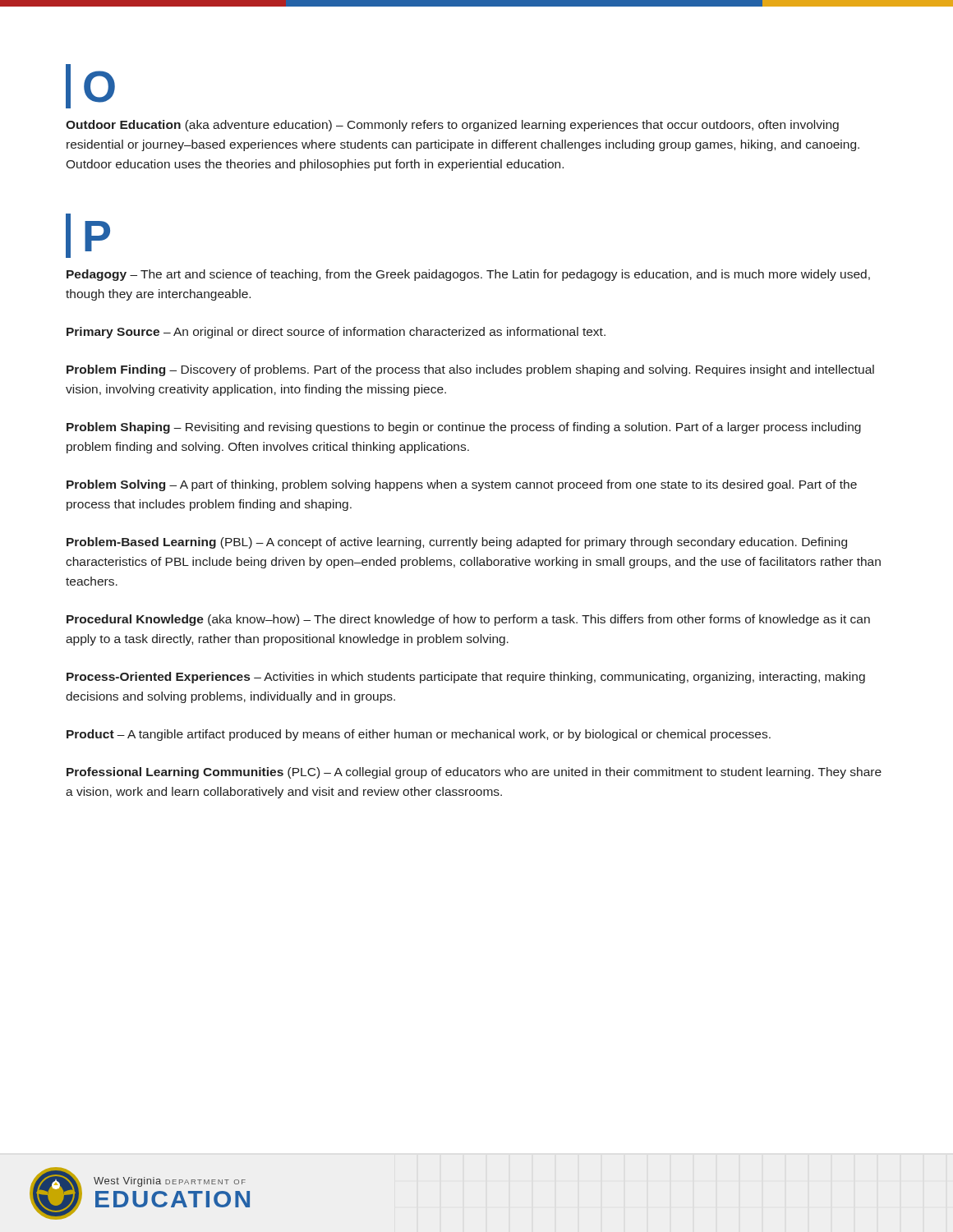Where is the passage that starts "Primary Source – An original"?
Screen dimensions: 1232x953
(x=336, y=331)
